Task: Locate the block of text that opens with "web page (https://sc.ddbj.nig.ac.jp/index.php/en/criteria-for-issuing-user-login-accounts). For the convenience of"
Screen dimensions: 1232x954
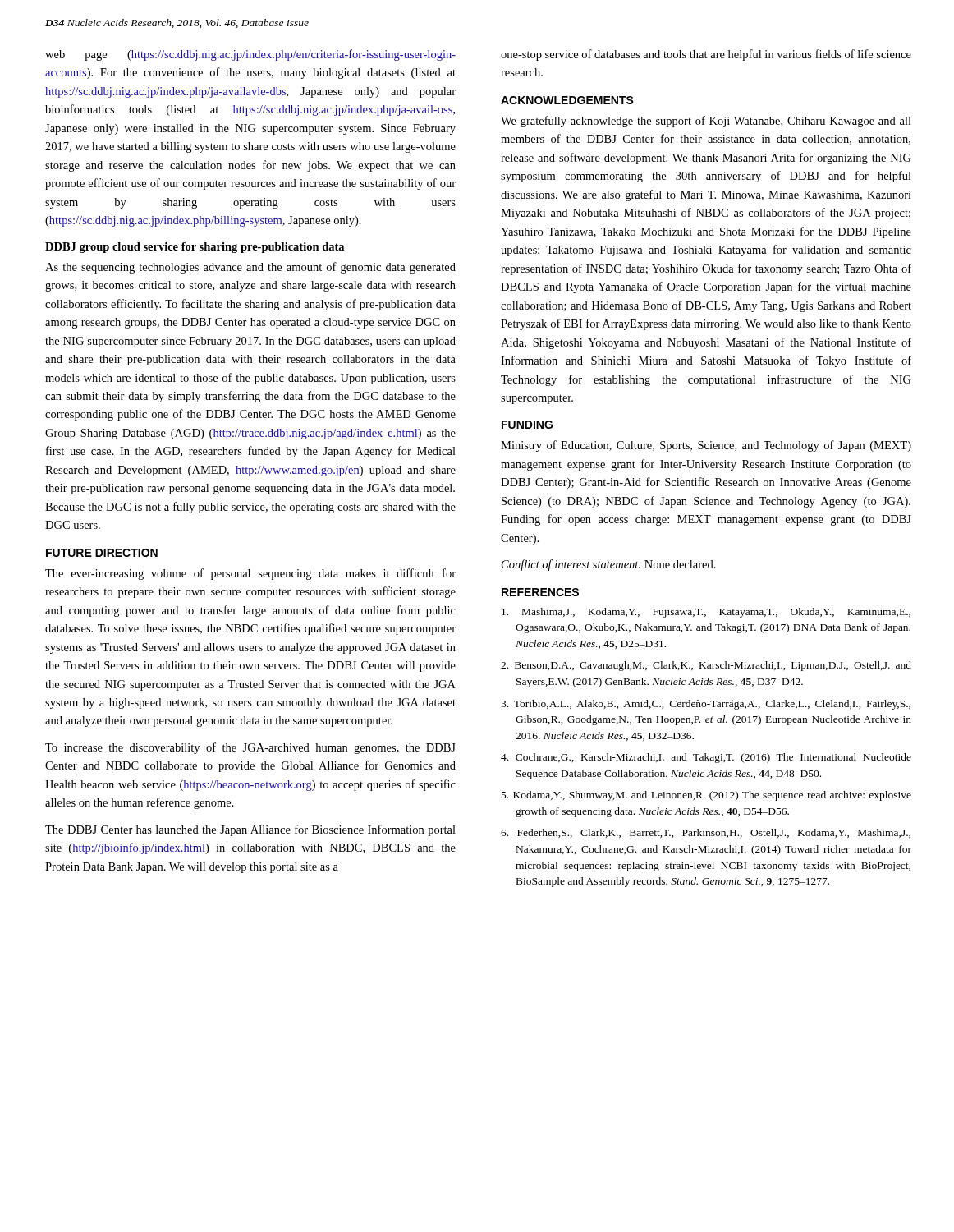Action: coord(250,137)
